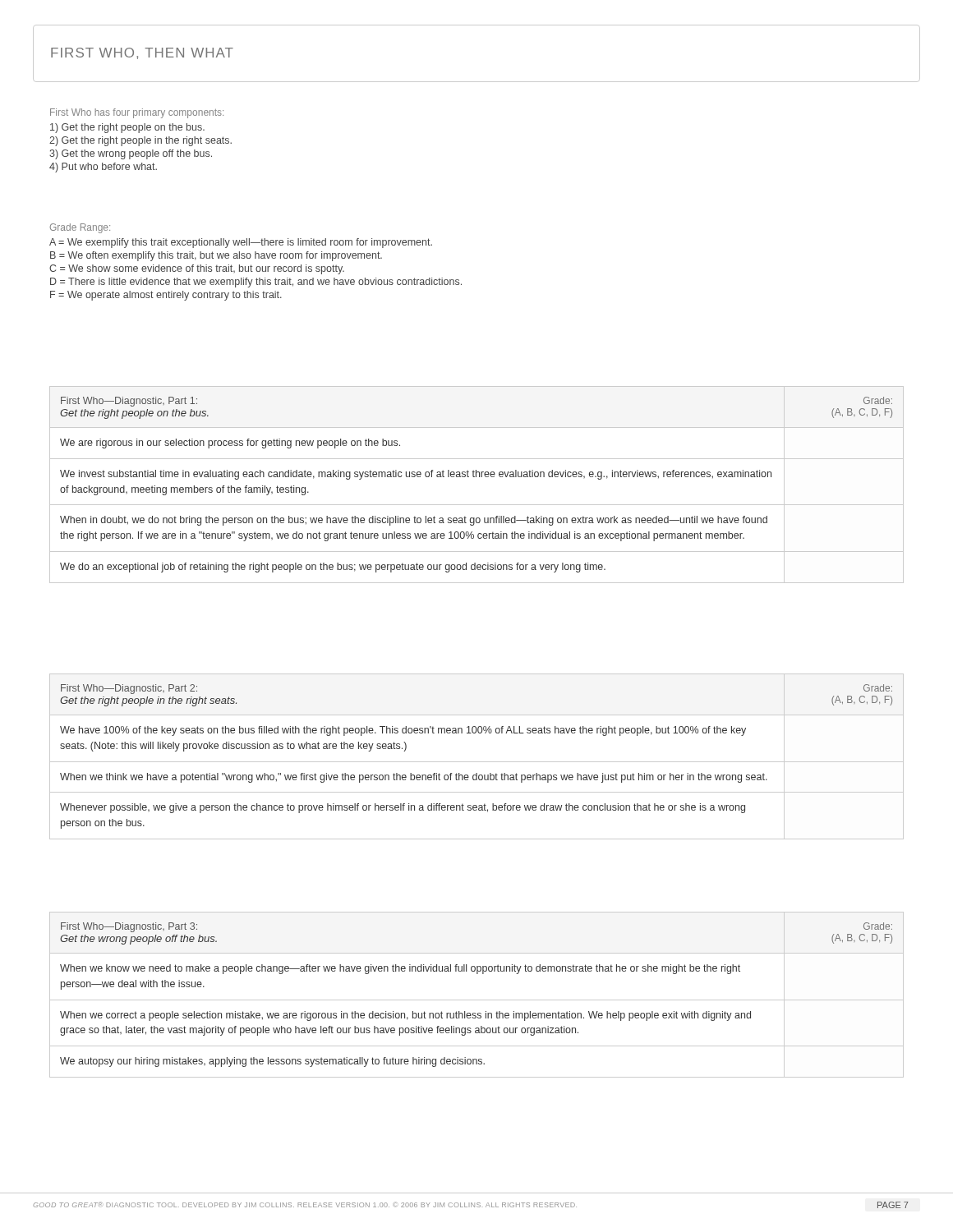Viewport: 953px width, 1232px height.
Task: Where is the passage that starts "4) Put who"?
Action: coord(103,167)
